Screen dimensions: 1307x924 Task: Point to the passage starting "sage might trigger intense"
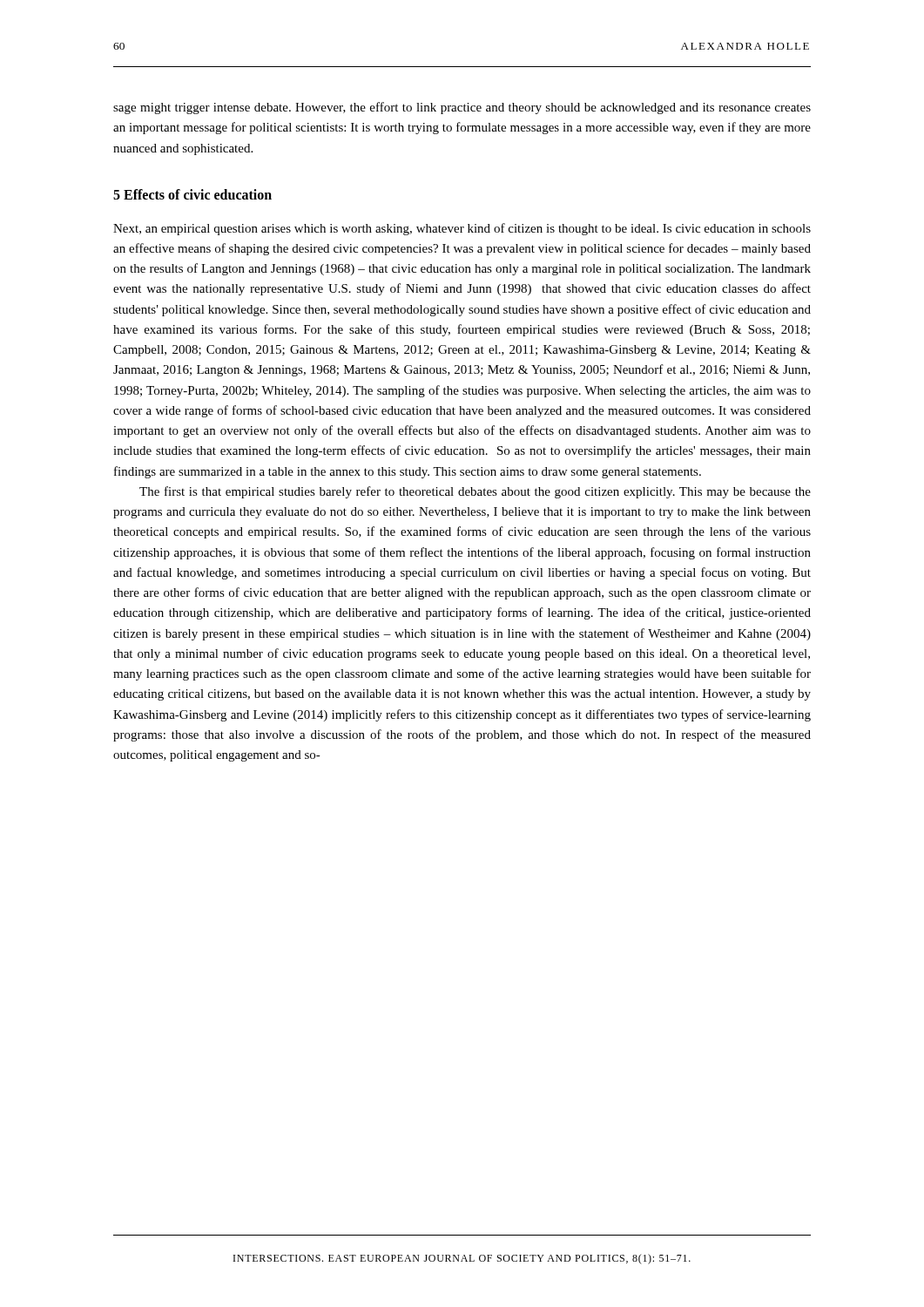click(462, 127)
